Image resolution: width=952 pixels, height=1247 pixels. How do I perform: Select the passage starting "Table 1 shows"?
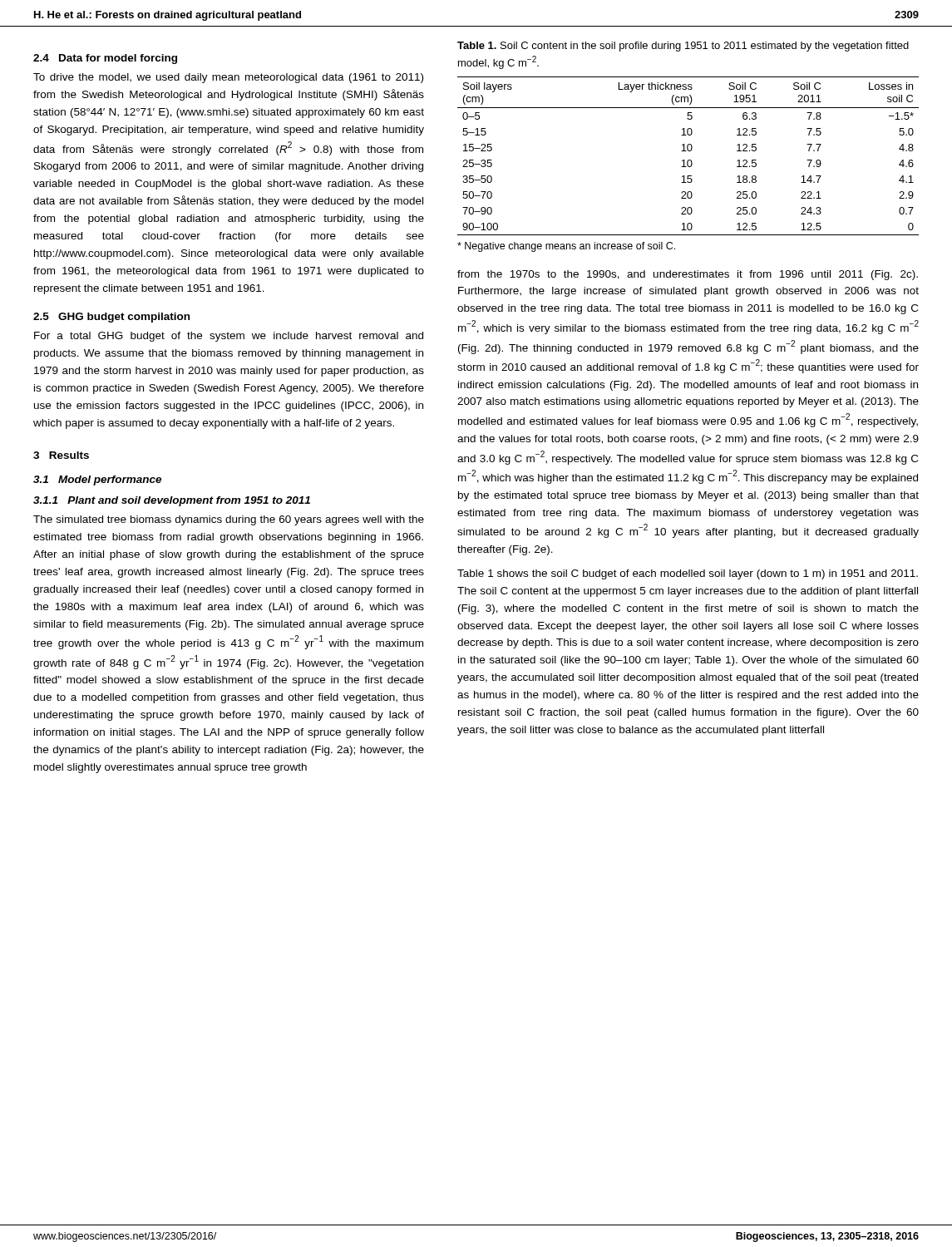688,651
